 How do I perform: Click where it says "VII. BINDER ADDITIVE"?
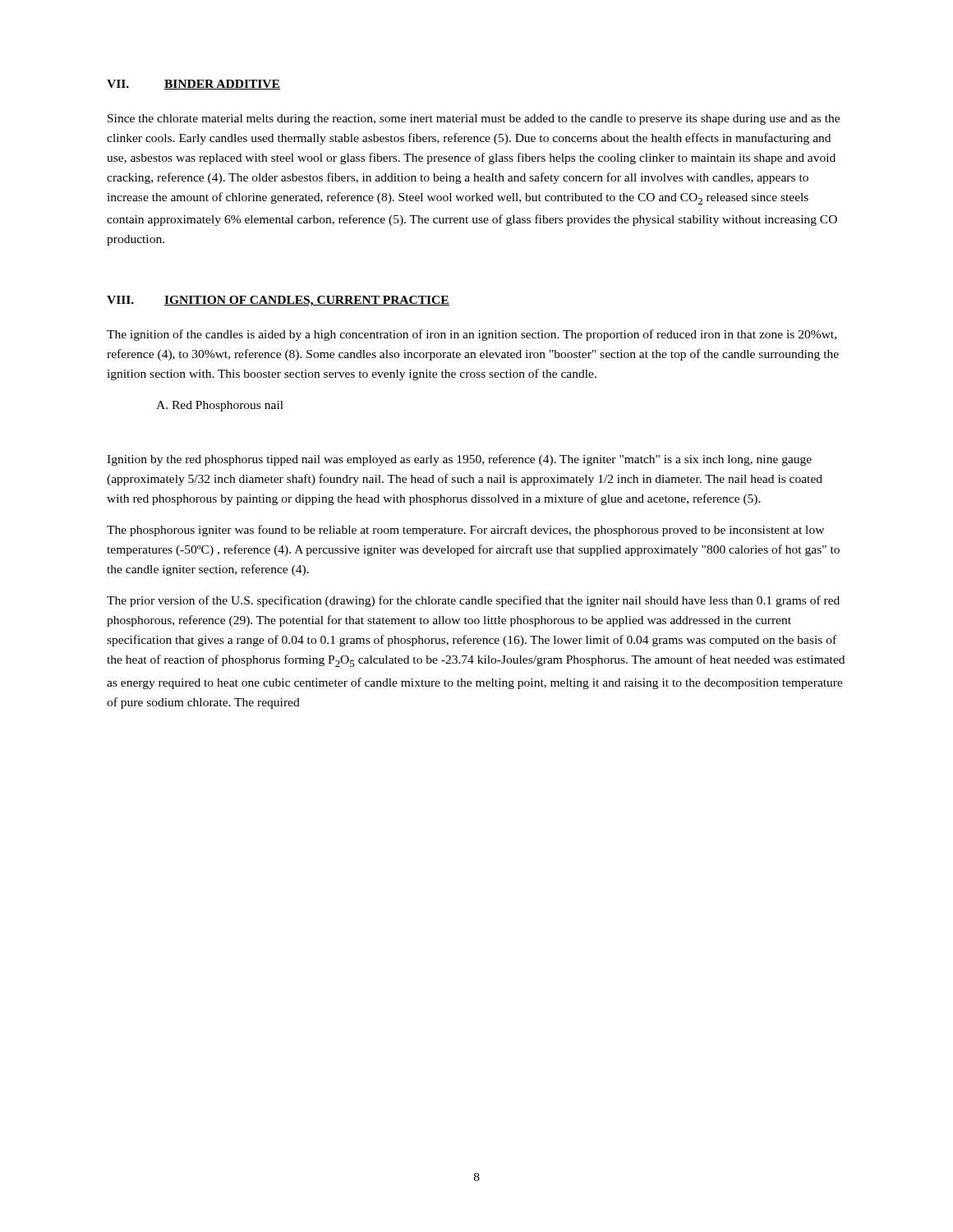click(x=193, y=84)
